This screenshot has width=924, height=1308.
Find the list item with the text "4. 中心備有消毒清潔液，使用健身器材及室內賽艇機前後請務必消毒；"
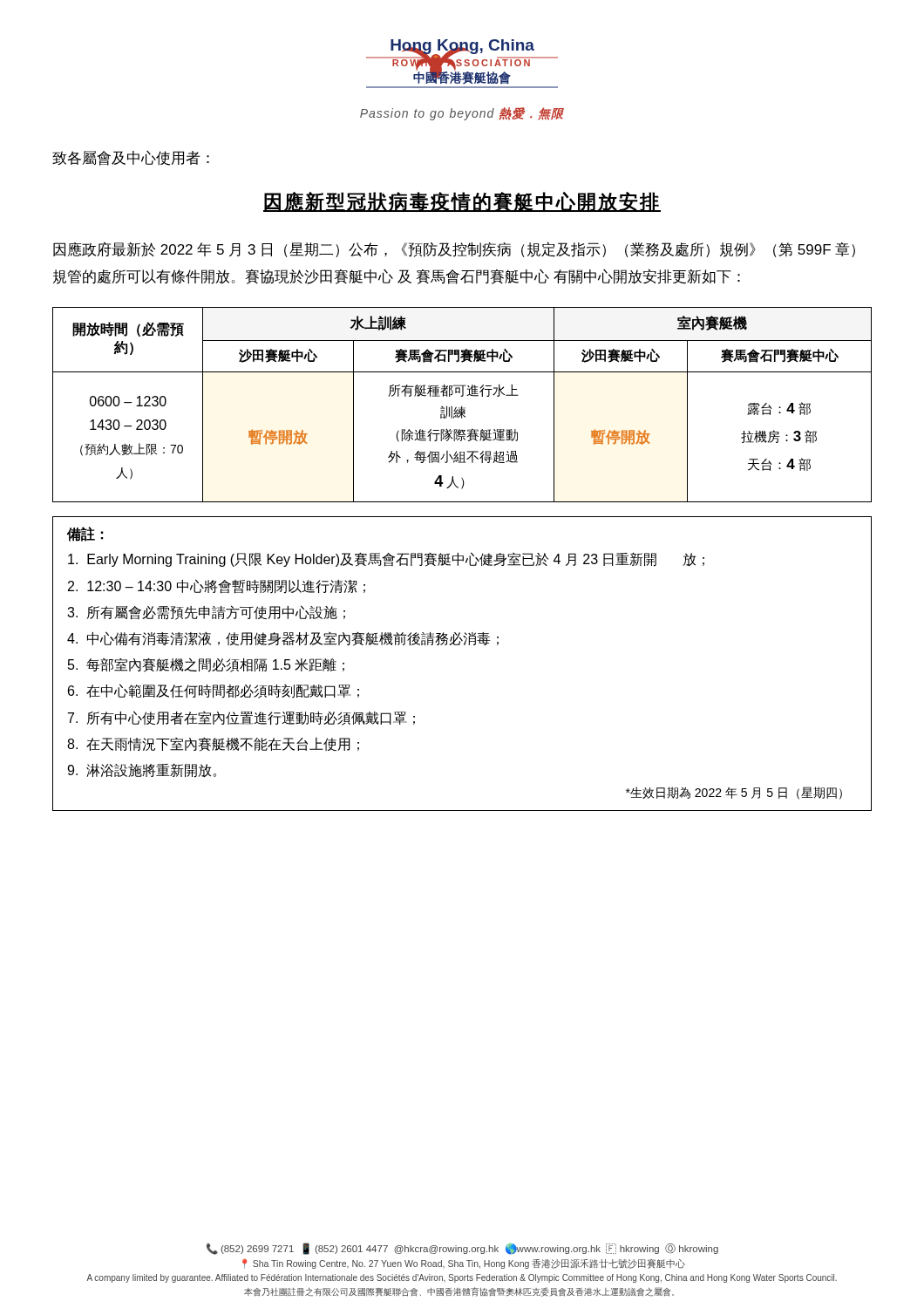tap(286, 639)
